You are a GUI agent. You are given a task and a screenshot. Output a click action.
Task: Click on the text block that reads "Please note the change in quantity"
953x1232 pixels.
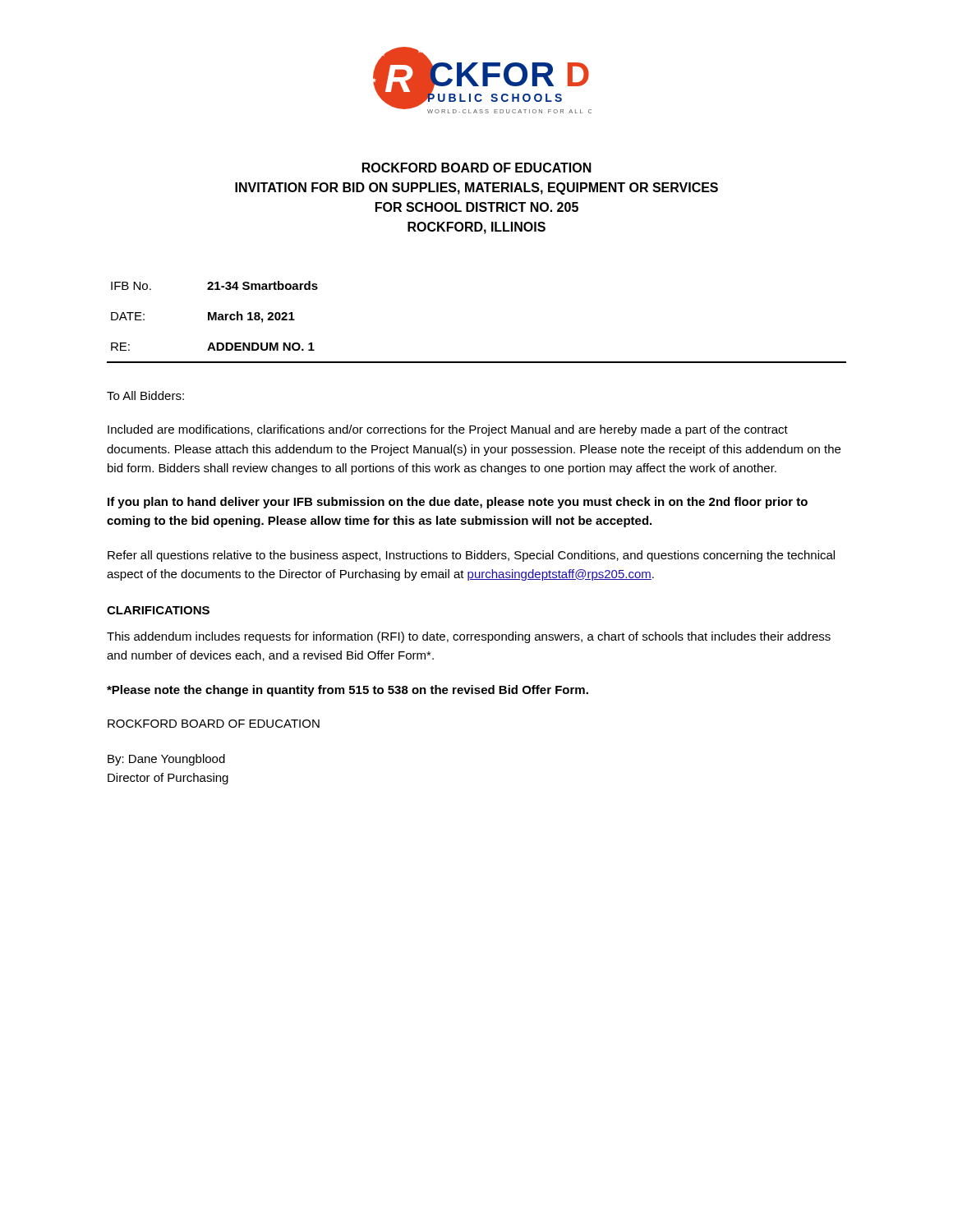(x=476, y=689)
